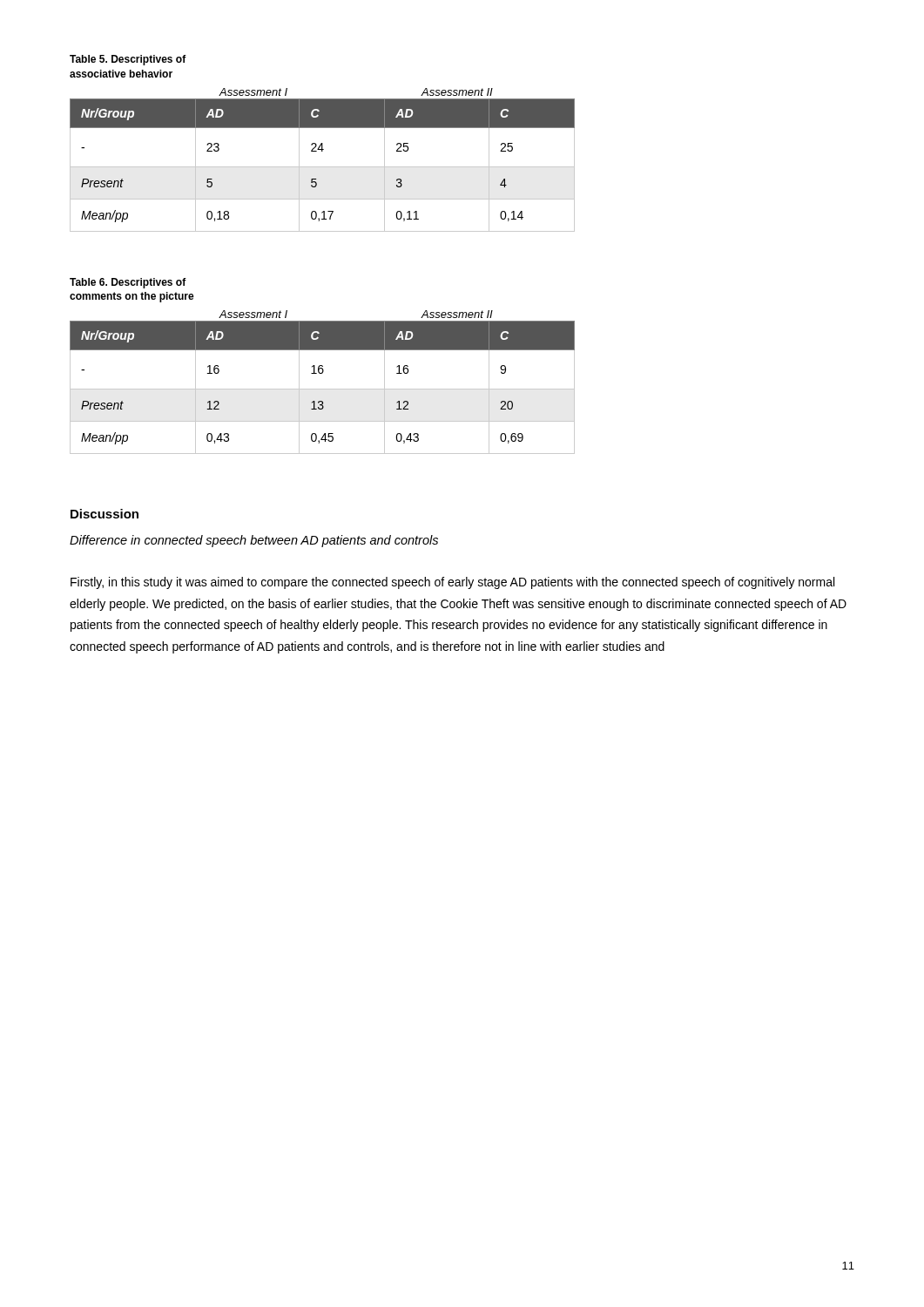Navigate to the region starting "Table 6. Descriptives ofcomments on"
The image size is (924, 1307).
coord(132,289)
